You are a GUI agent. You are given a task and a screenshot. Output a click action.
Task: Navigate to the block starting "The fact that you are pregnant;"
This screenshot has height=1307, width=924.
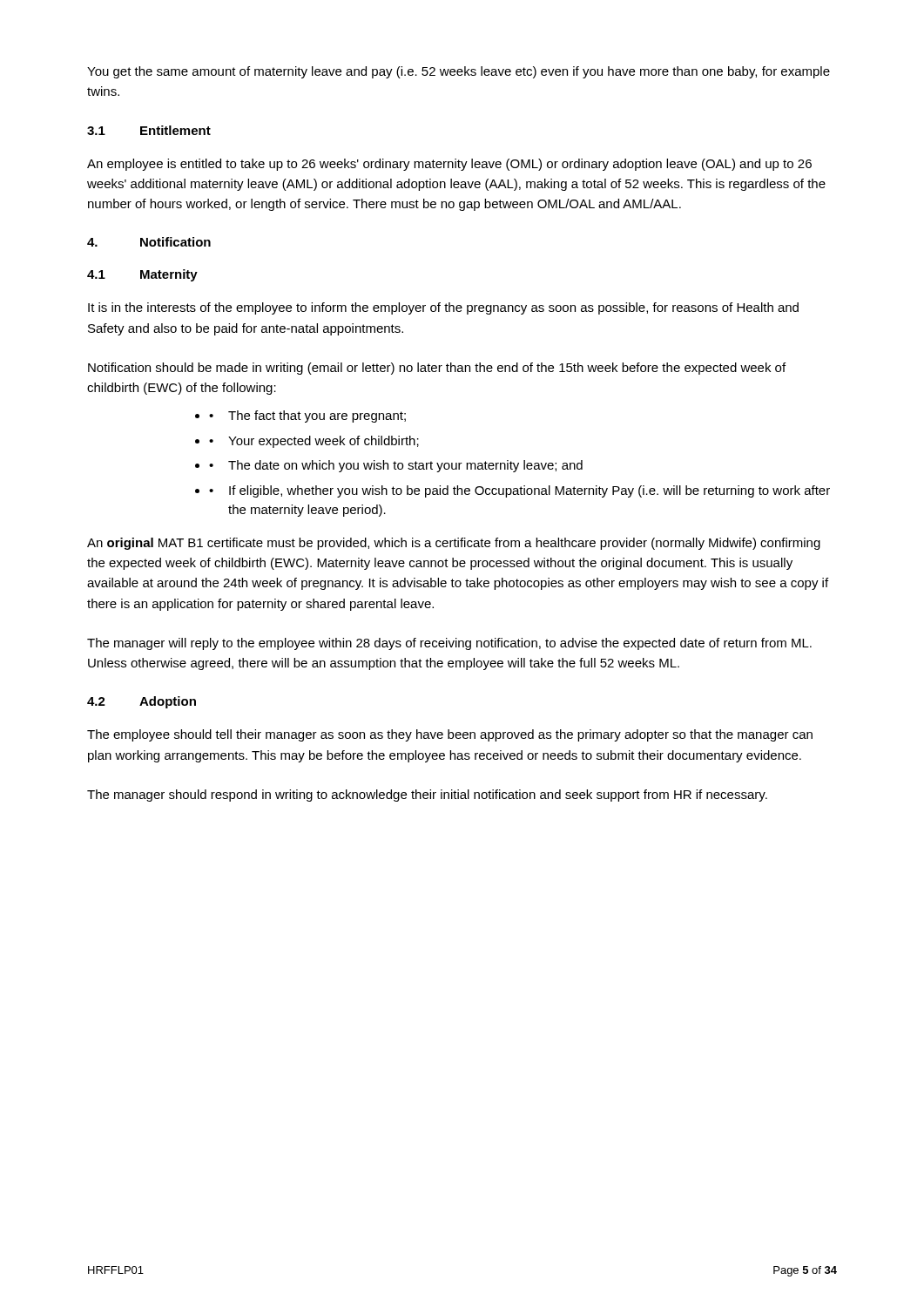click(x=317, y=415)
